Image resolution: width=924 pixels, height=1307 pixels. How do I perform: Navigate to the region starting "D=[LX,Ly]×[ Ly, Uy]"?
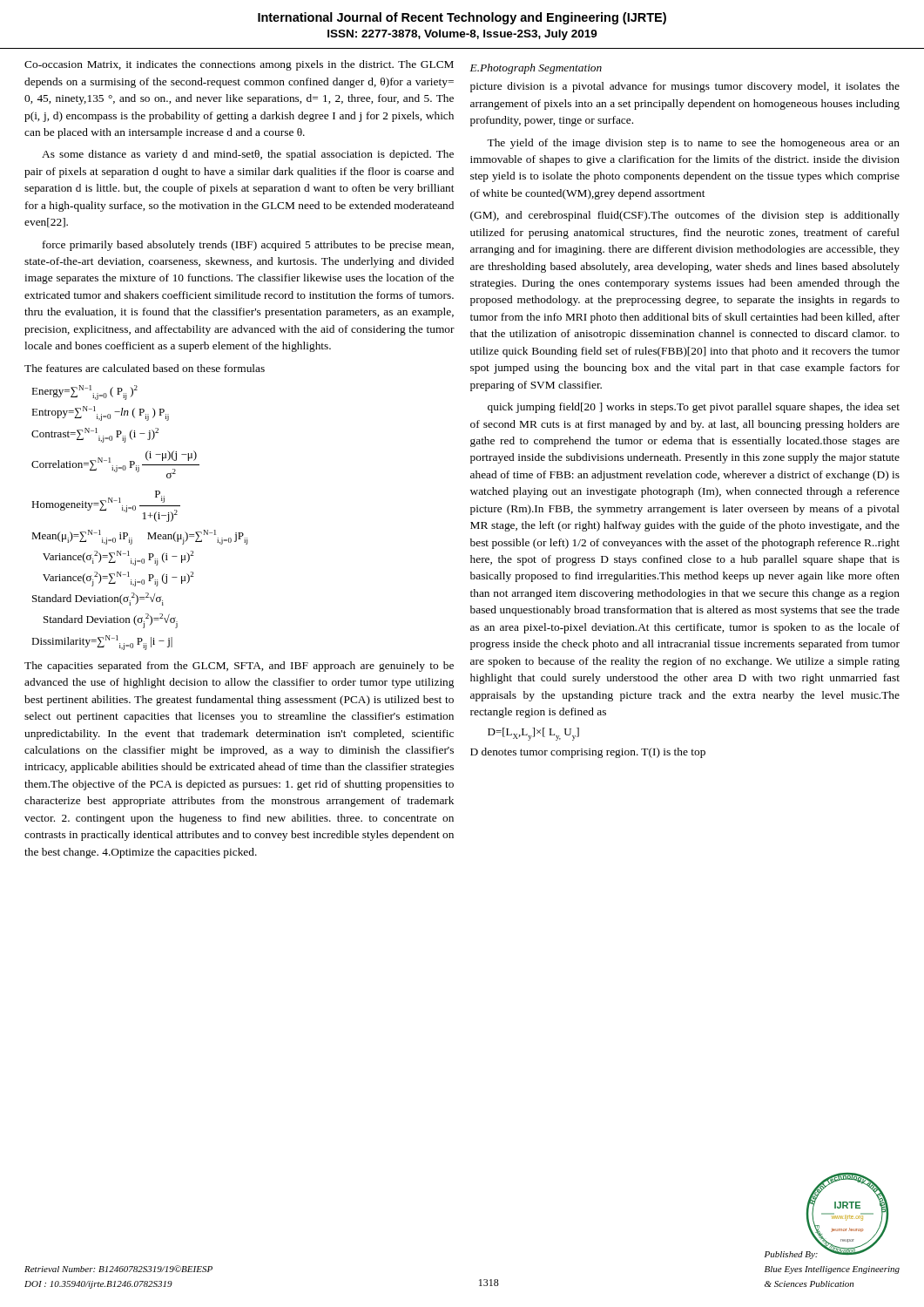point(533,733)
